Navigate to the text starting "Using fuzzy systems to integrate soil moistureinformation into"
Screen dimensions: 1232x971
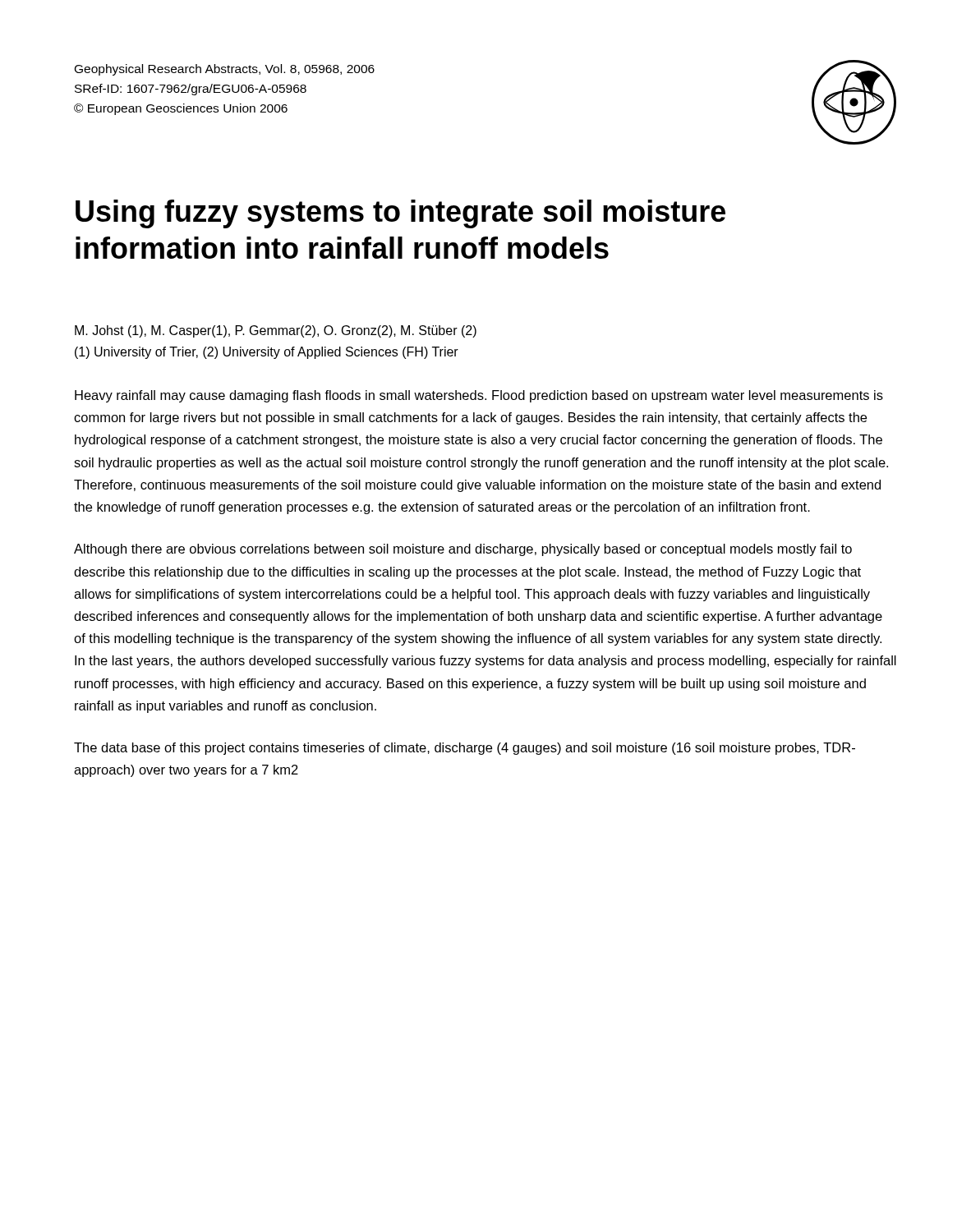pyautogui.click(x=486, y=230)
